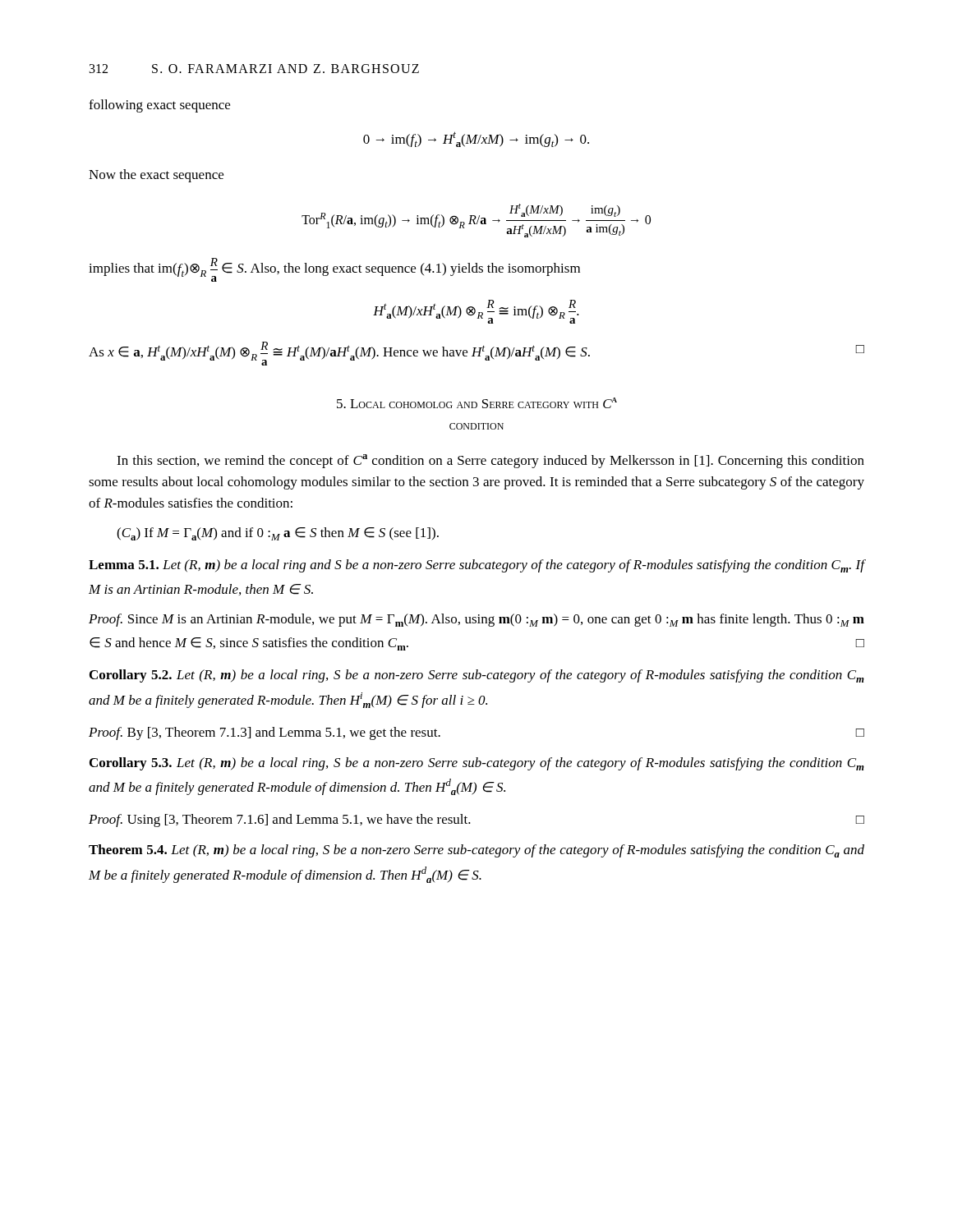Navigate to the region starting "Corollary 5.2. Let (R, m)"
This screenshot has width=953, height=1232.
[476, 689]
